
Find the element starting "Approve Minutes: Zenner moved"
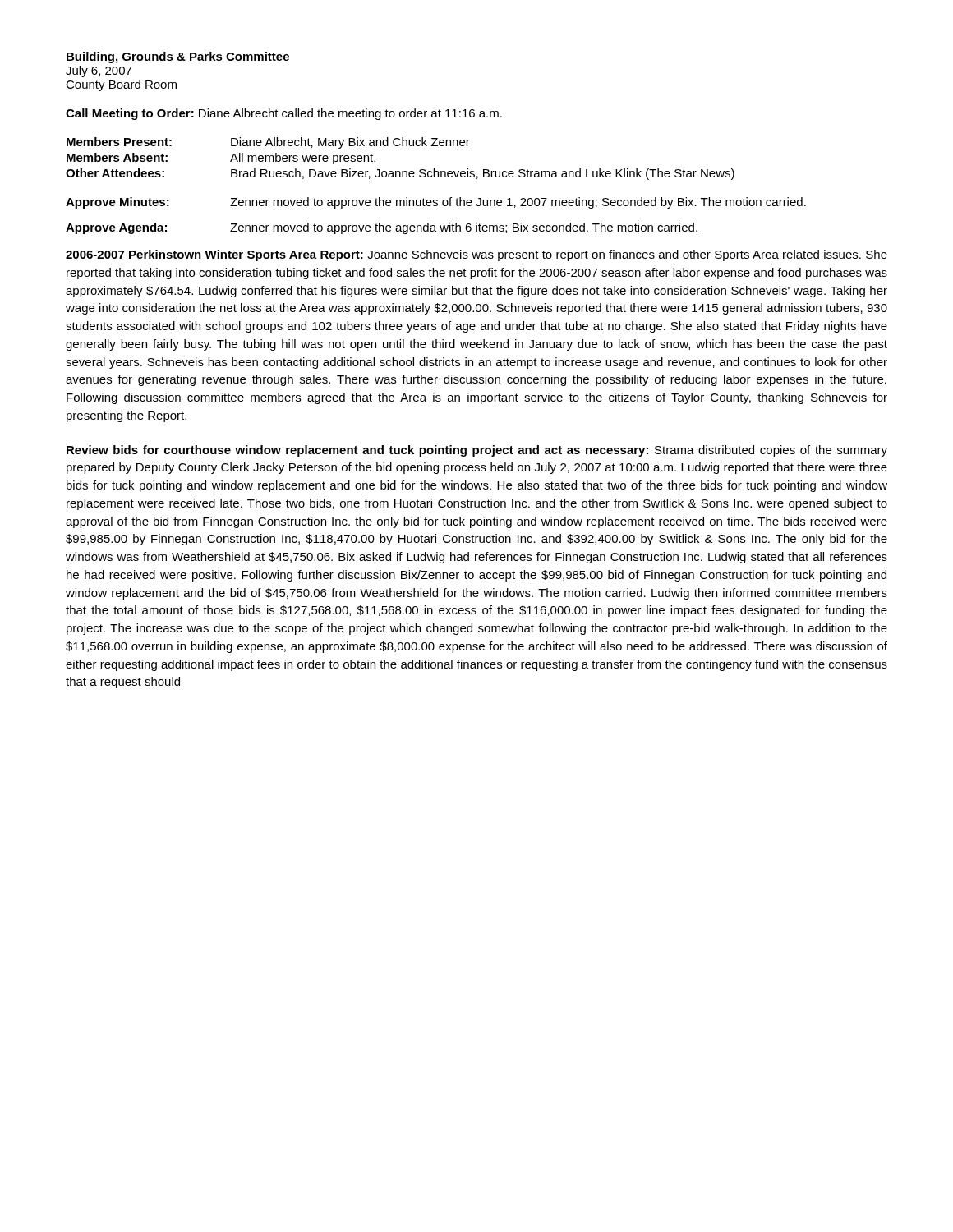476,202
